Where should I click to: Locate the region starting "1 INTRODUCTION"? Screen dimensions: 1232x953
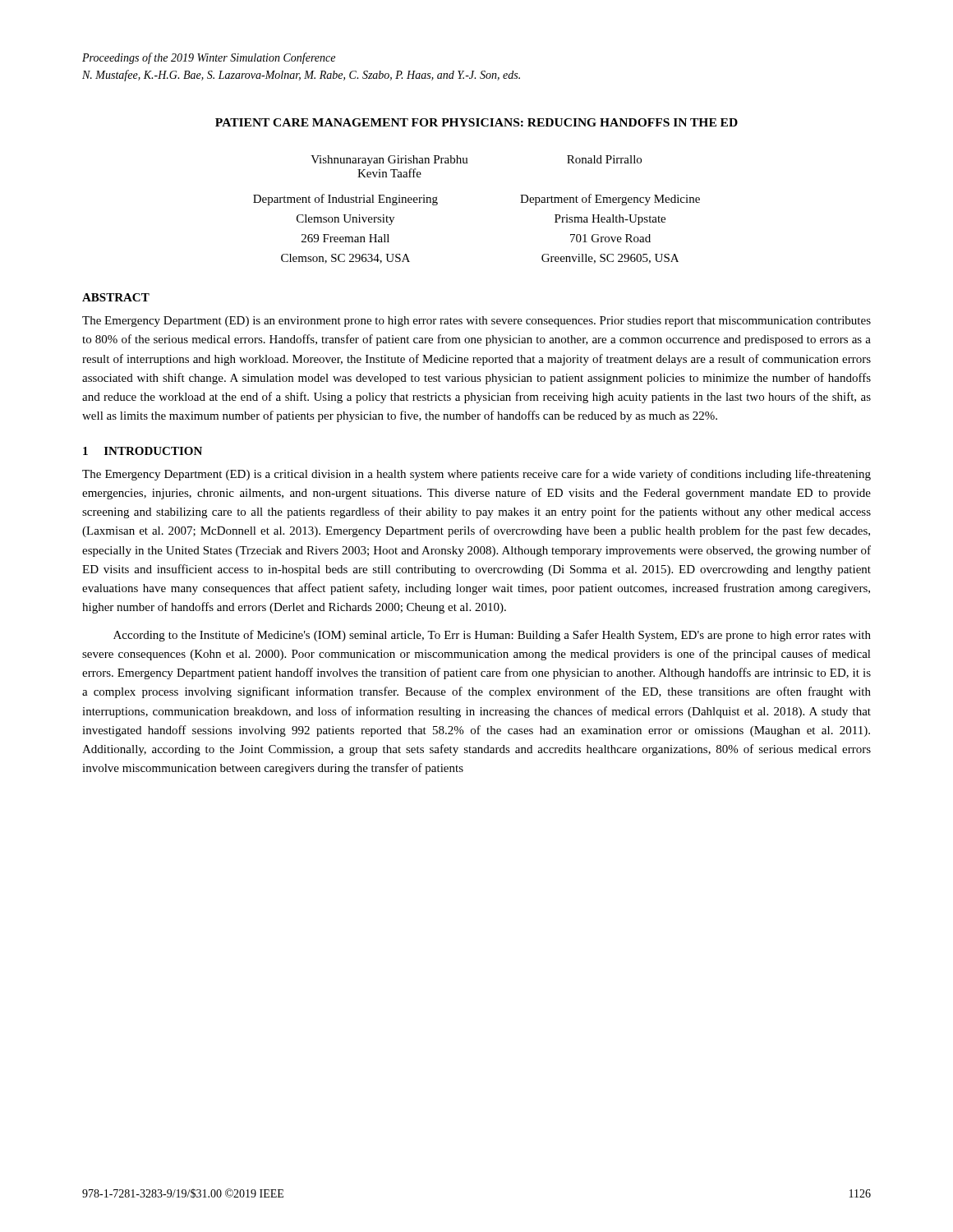pos(142,450)
